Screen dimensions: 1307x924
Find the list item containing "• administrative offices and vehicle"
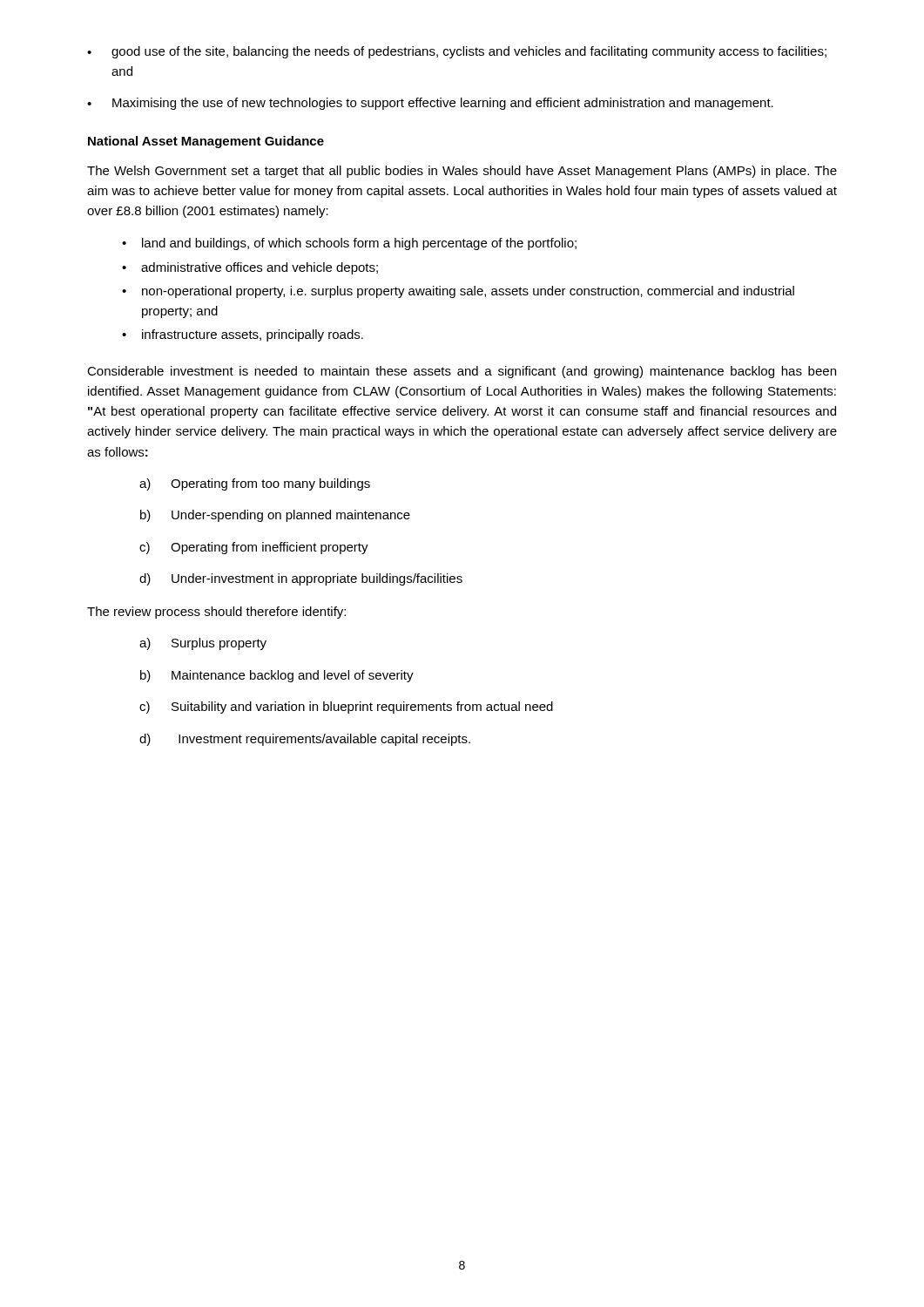[x=250, y=267]
